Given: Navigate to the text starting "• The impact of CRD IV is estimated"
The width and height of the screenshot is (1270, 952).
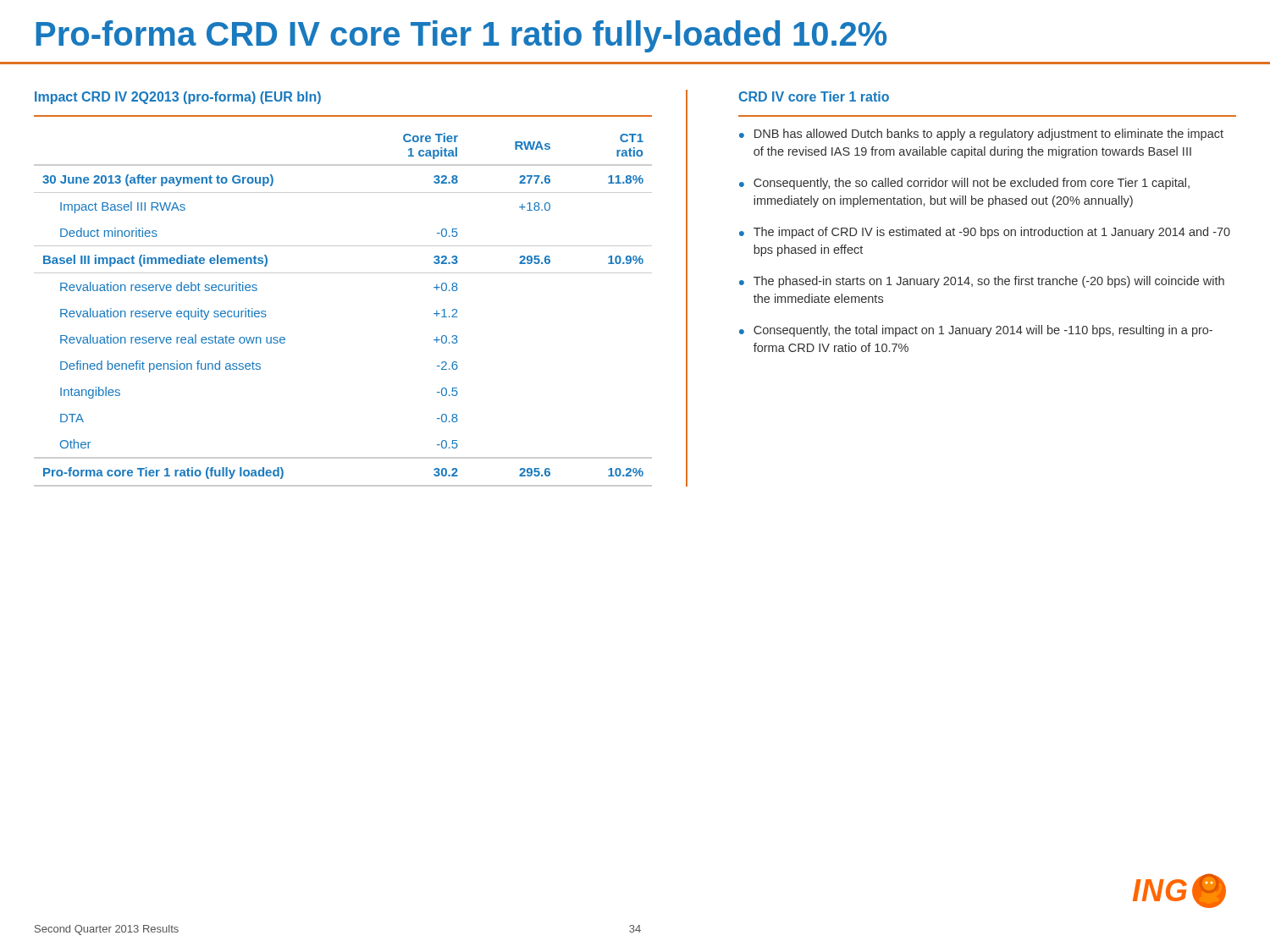Looking at the screenshot, I should 987,241.
